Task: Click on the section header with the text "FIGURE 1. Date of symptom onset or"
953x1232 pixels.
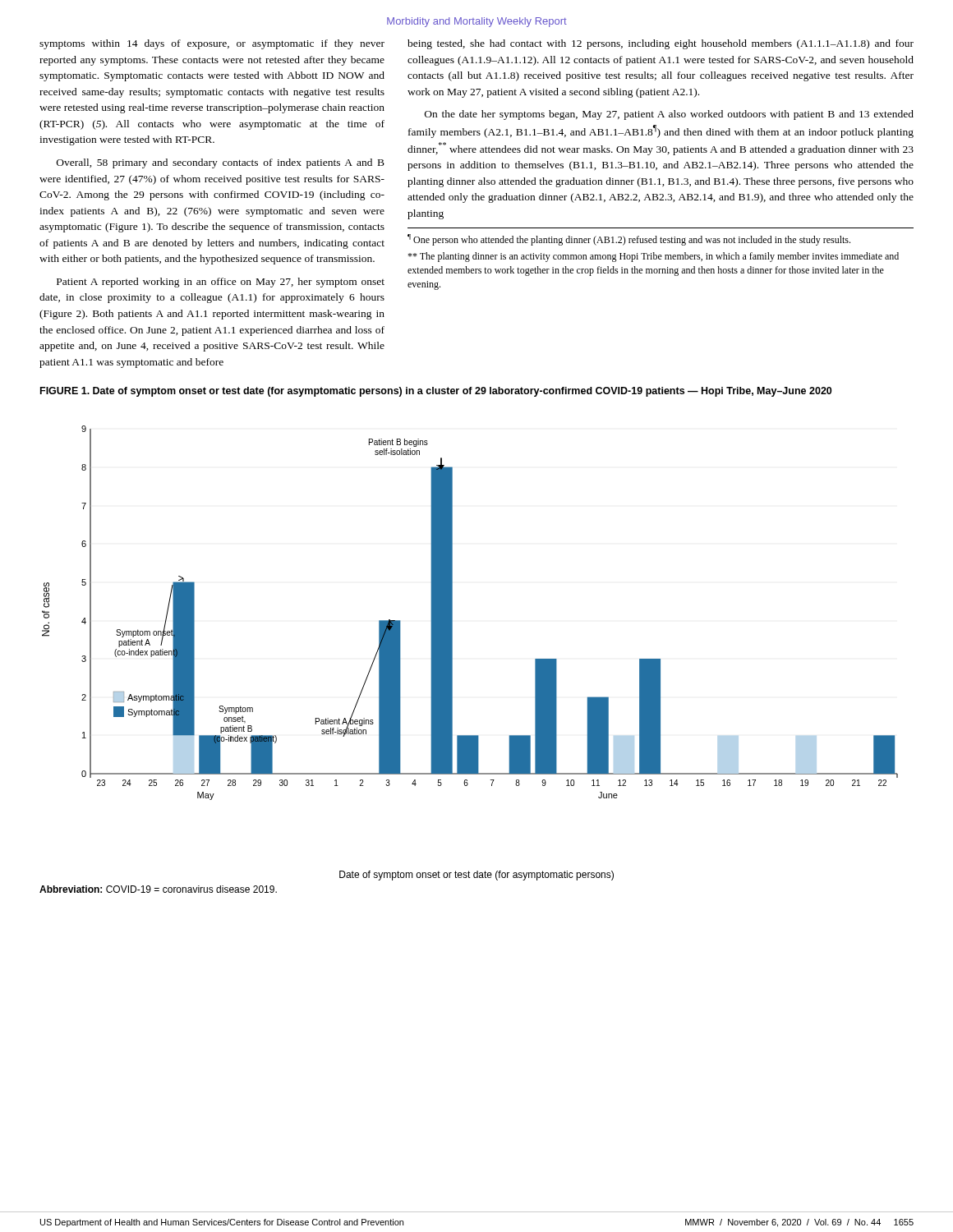Action: coord(436,391)
